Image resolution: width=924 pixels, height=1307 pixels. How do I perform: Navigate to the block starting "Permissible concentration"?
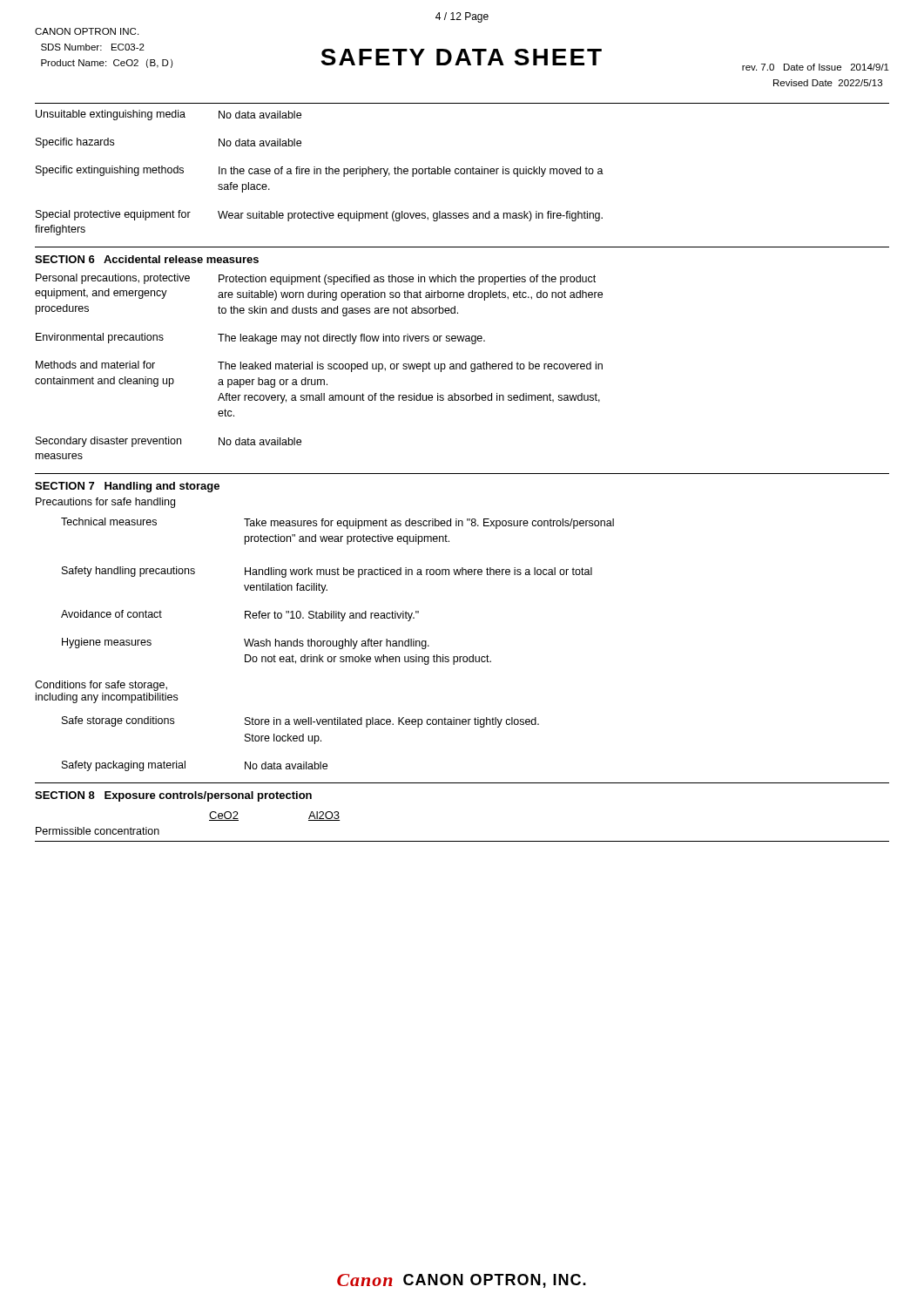462,831
